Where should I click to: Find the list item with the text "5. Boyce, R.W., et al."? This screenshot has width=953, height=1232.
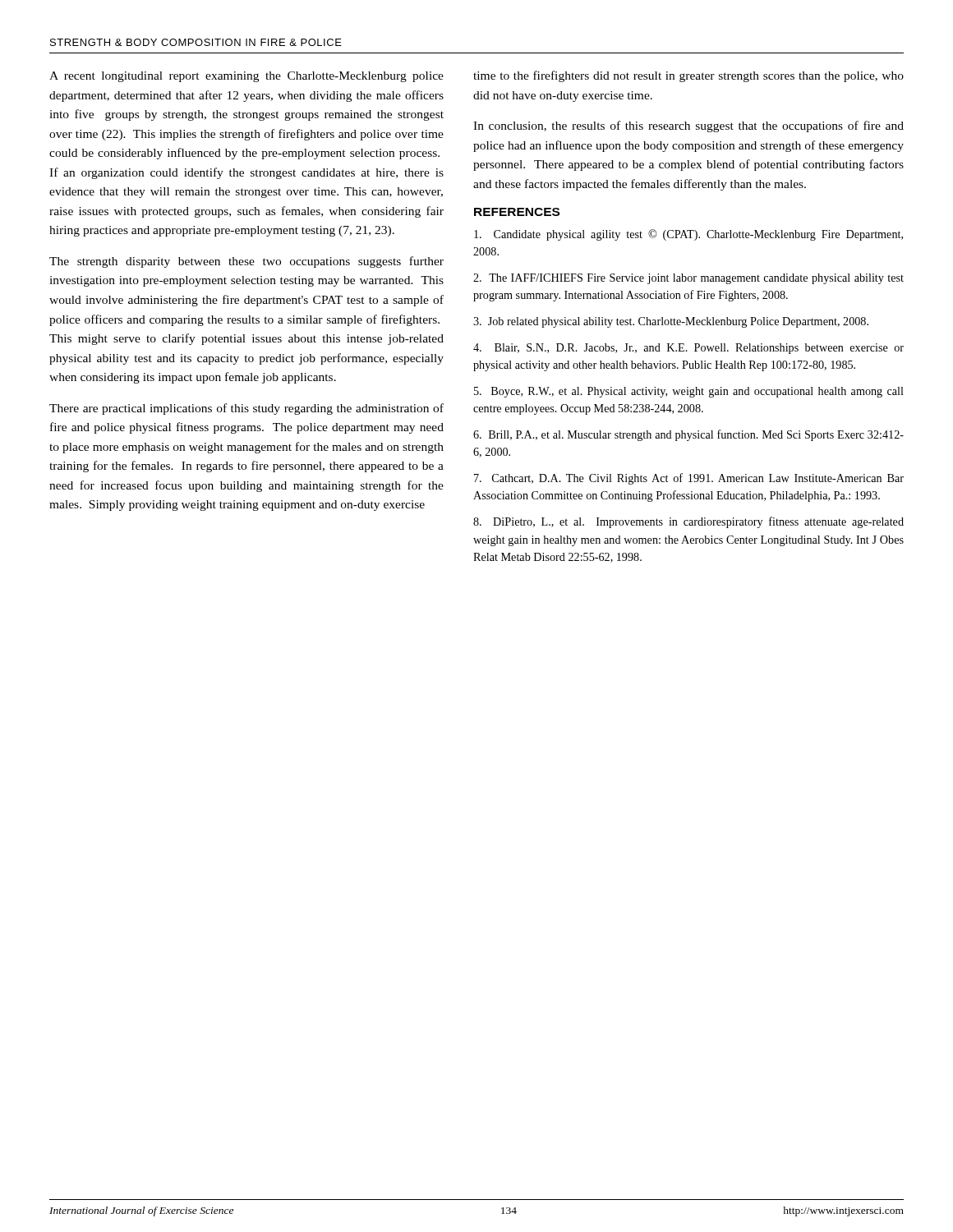[x=688, y=400]
